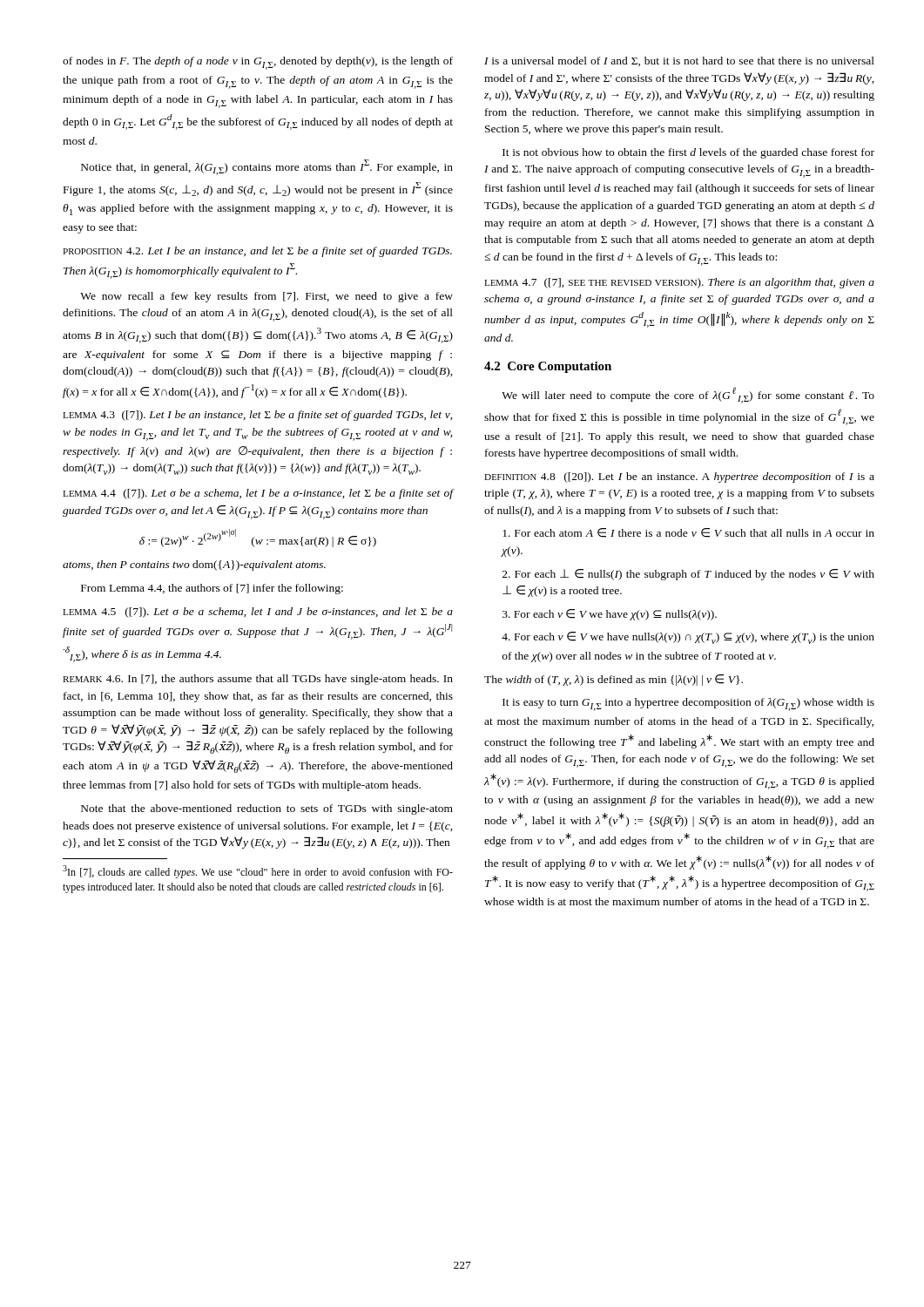Locate the text block containing "PROPOSITION 4.2. Let I be an instance,"

(258, 262)
